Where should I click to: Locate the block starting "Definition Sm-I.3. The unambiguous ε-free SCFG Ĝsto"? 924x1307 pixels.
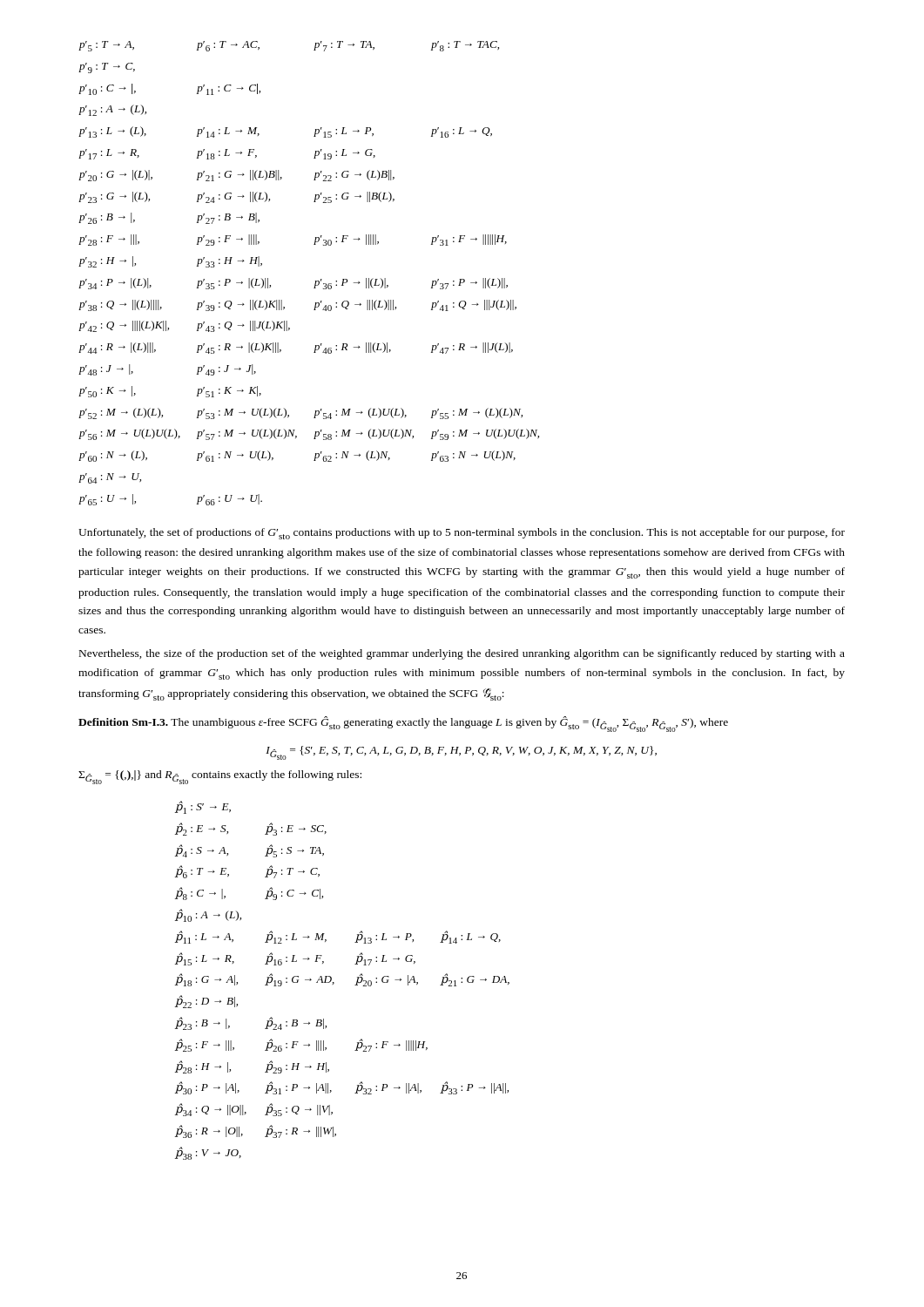pyautogui.click(x=403, y=725)
